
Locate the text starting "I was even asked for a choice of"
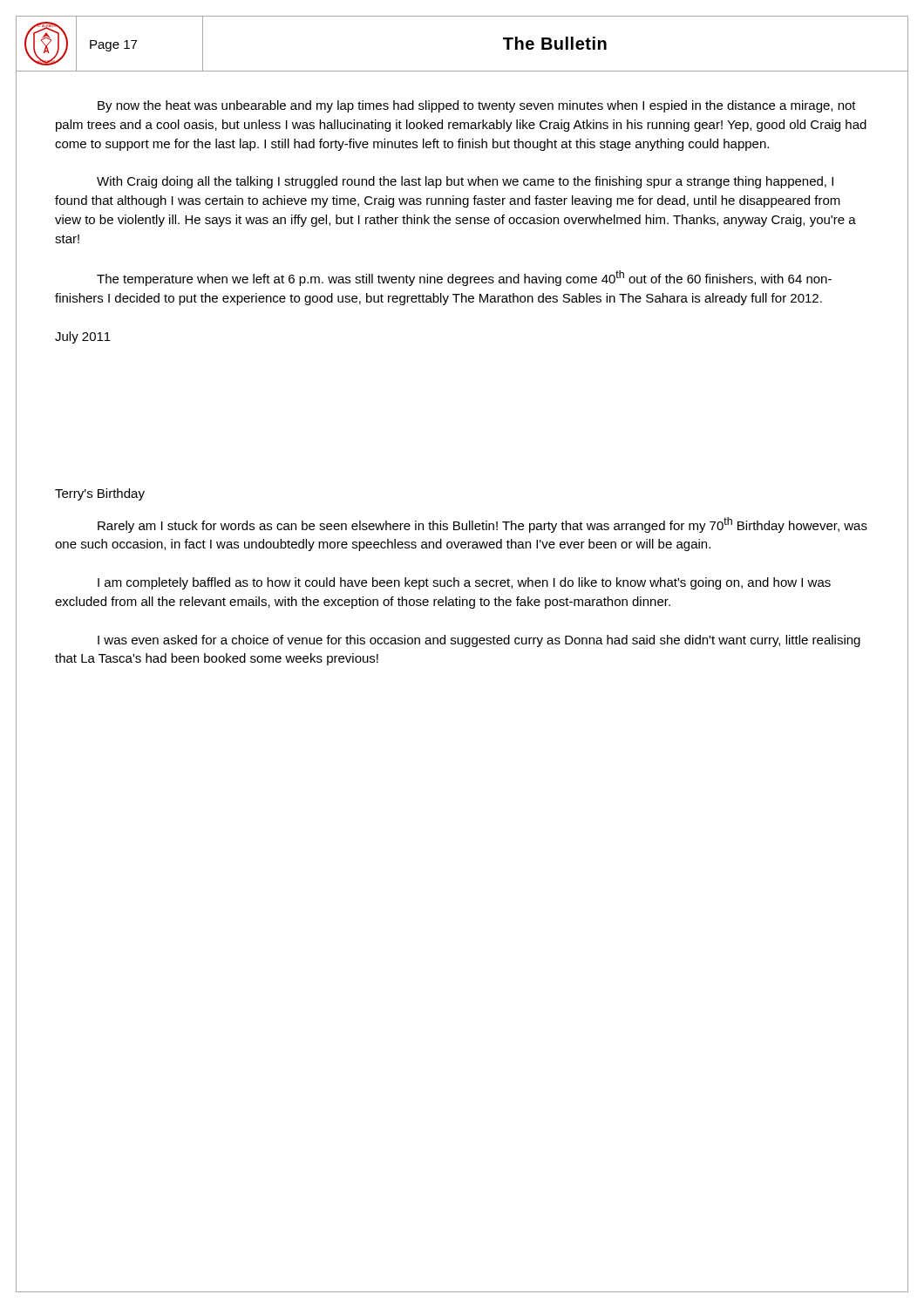462,649
